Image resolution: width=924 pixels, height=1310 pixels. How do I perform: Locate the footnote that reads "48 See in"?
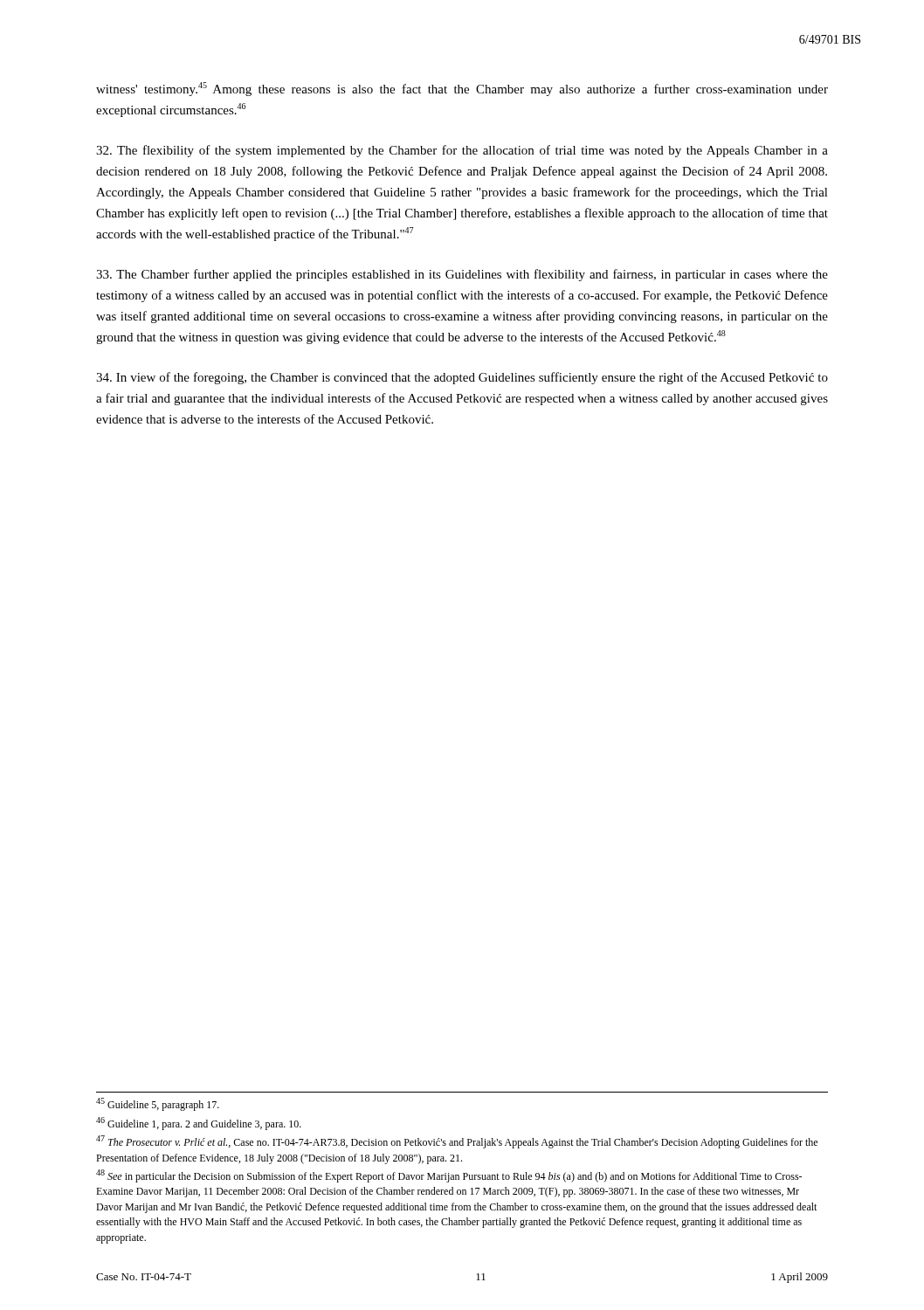tap(457, 1206)
